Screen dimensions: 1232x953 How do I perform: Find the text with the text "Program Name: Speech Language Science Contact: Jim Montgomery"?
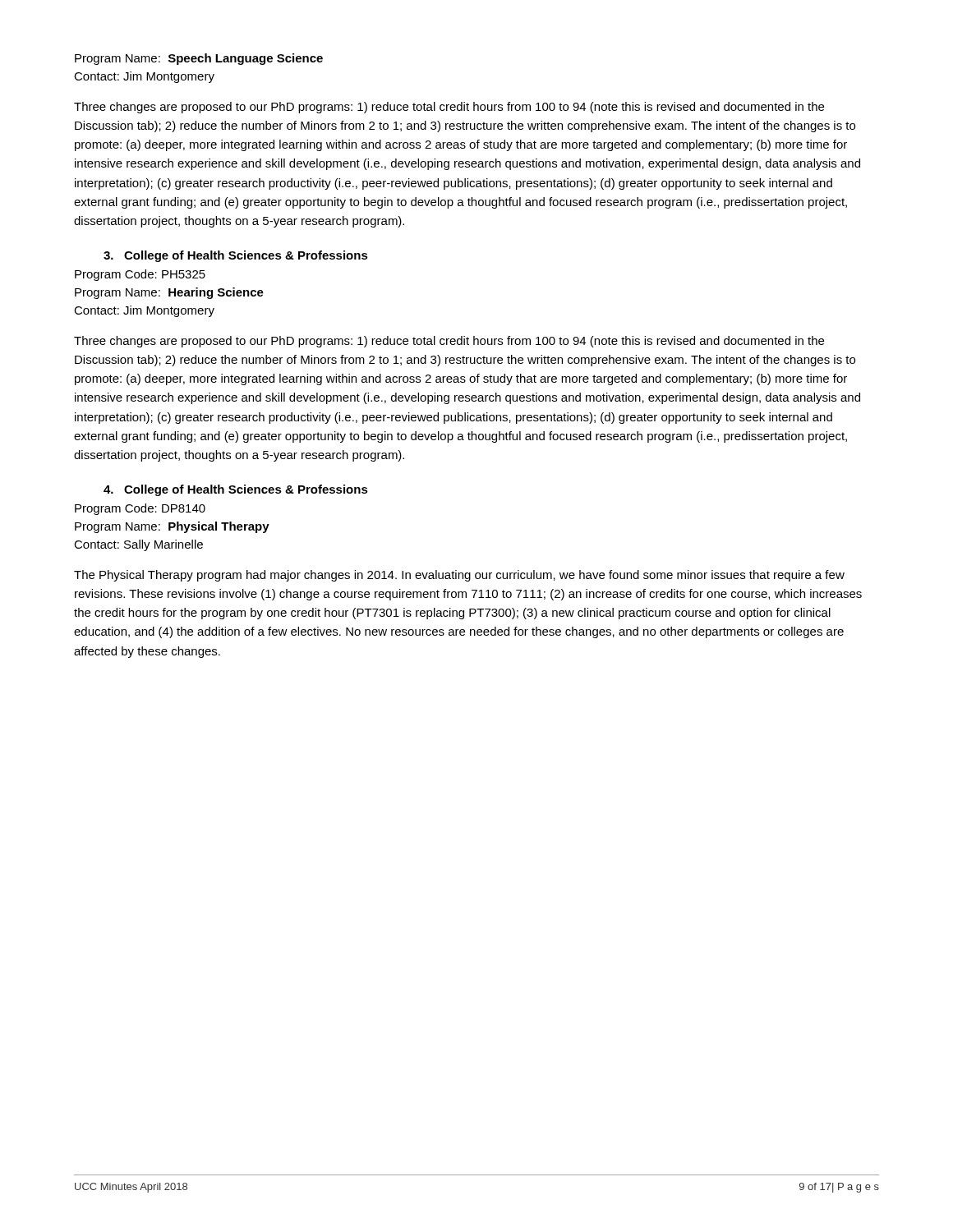199,59
